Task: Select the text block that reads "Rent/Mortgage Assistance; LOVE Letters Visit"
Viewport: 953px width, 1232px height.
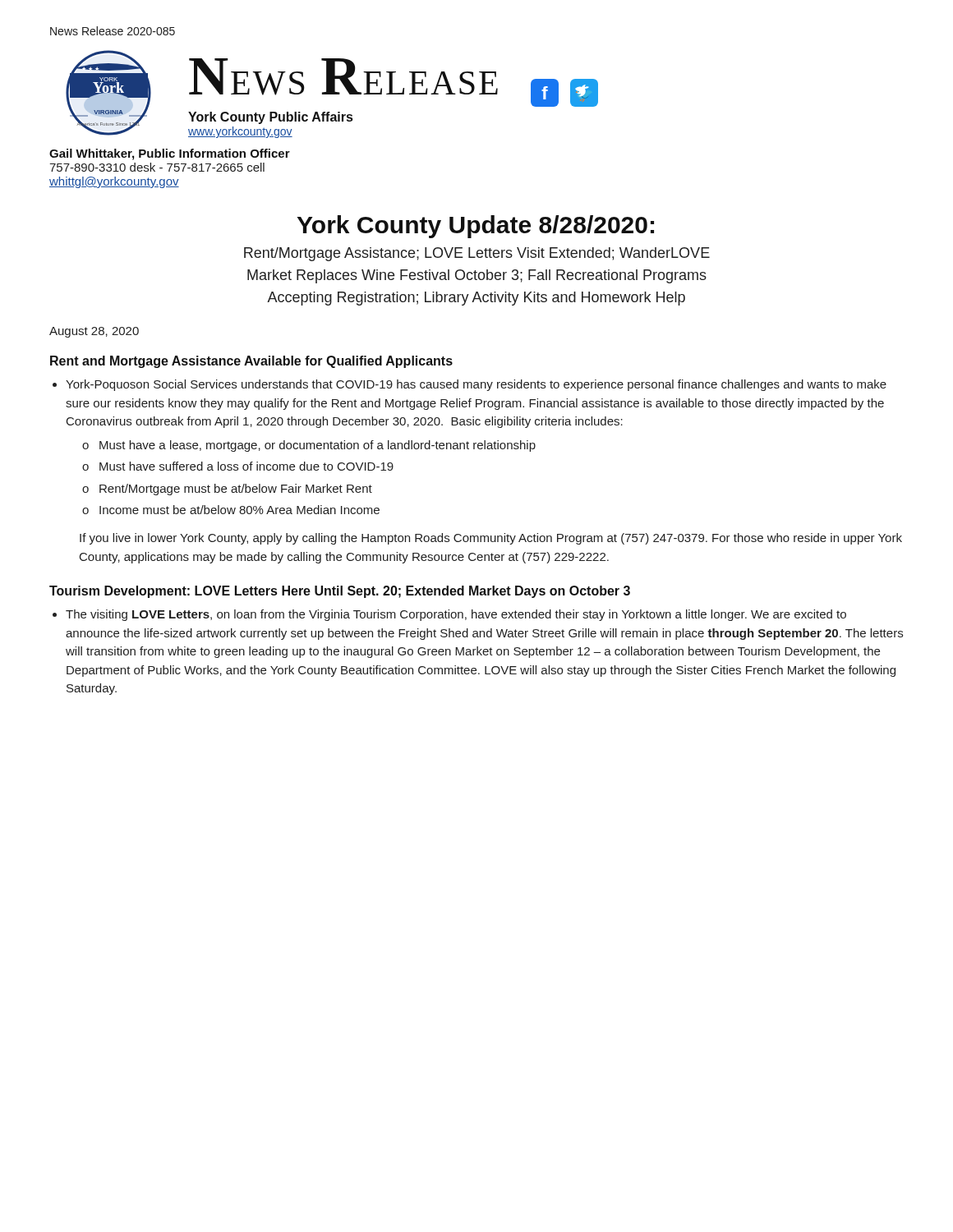Action: click(x=476, y=275)
